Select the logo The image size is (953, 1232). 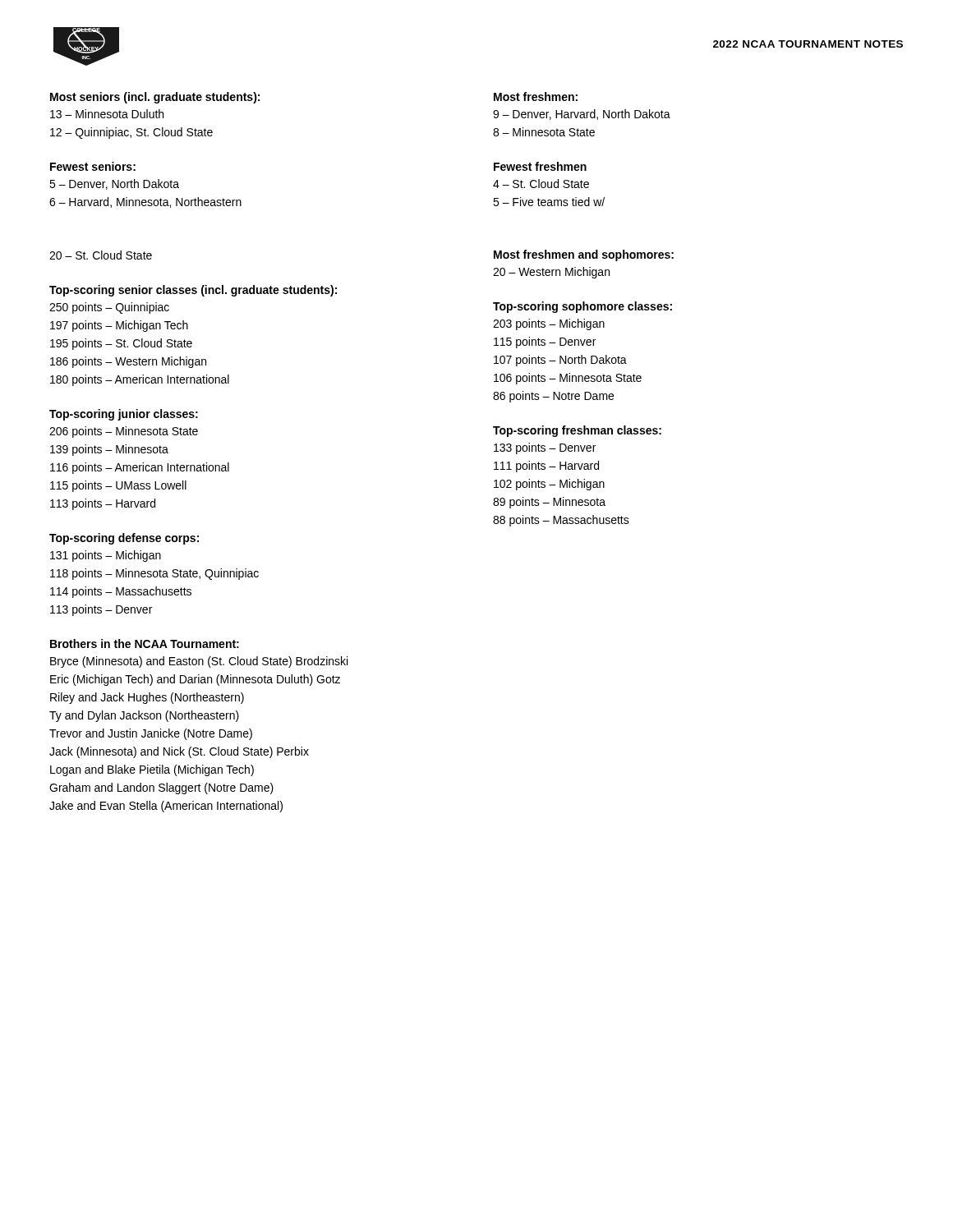pos(86,47)
